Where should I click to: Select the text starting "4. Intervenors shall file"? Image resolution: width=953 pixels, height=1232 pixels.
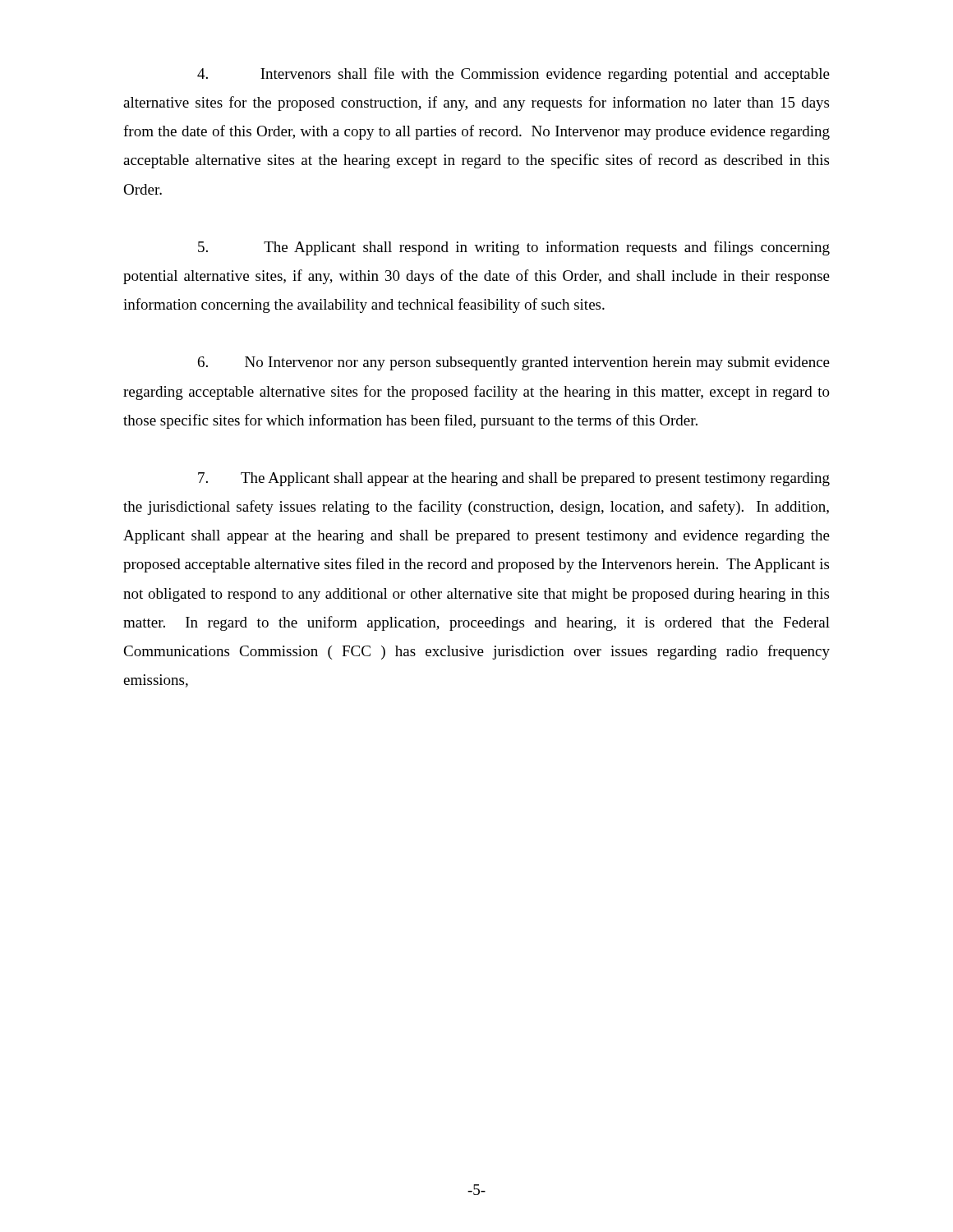point(476,131)
